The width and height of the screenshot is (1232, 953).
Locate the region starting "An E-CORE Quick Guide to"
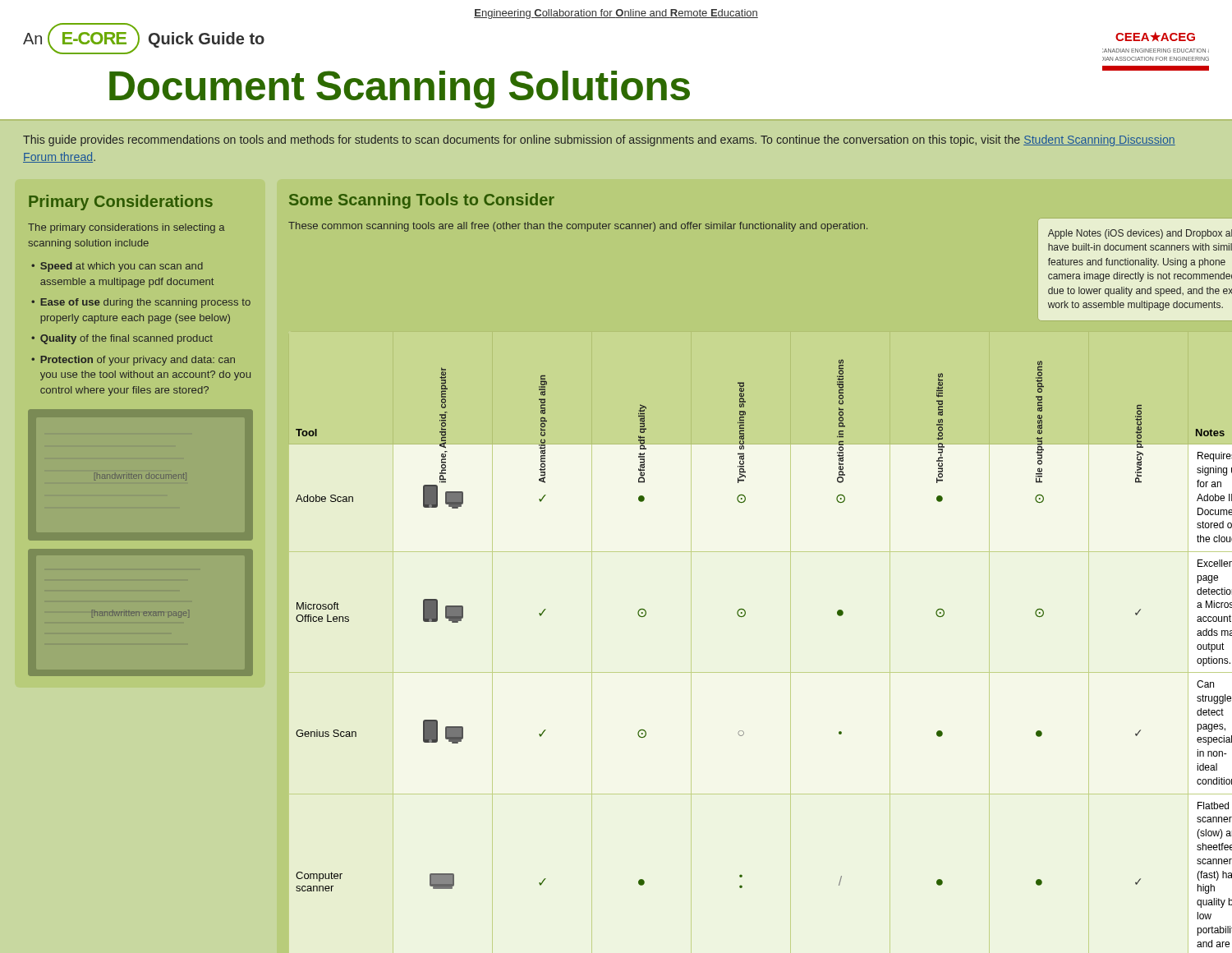point(144,39)
